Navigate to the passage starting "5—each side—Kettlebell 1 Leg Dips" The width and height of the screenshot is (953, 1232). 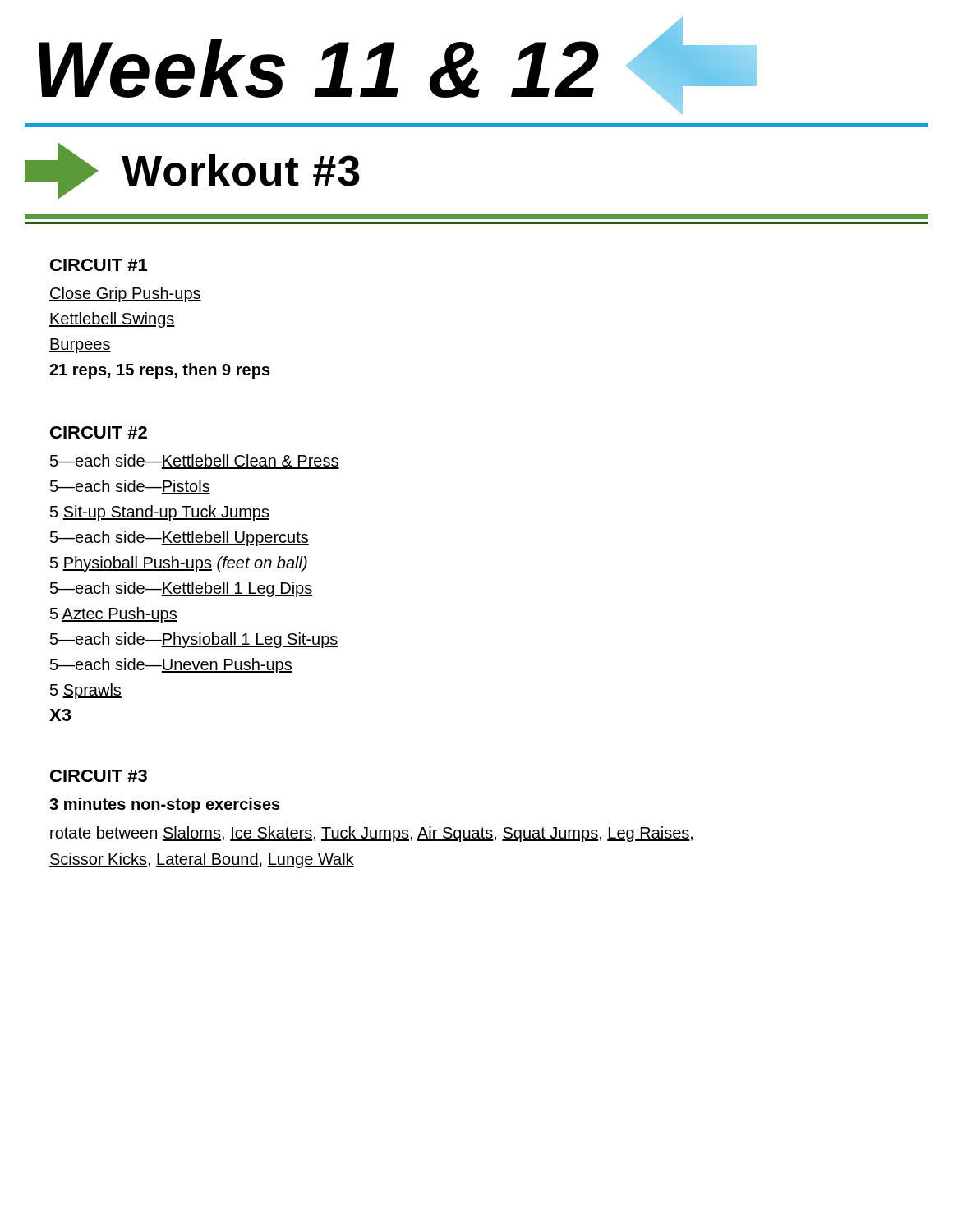[x=182, y=589]
